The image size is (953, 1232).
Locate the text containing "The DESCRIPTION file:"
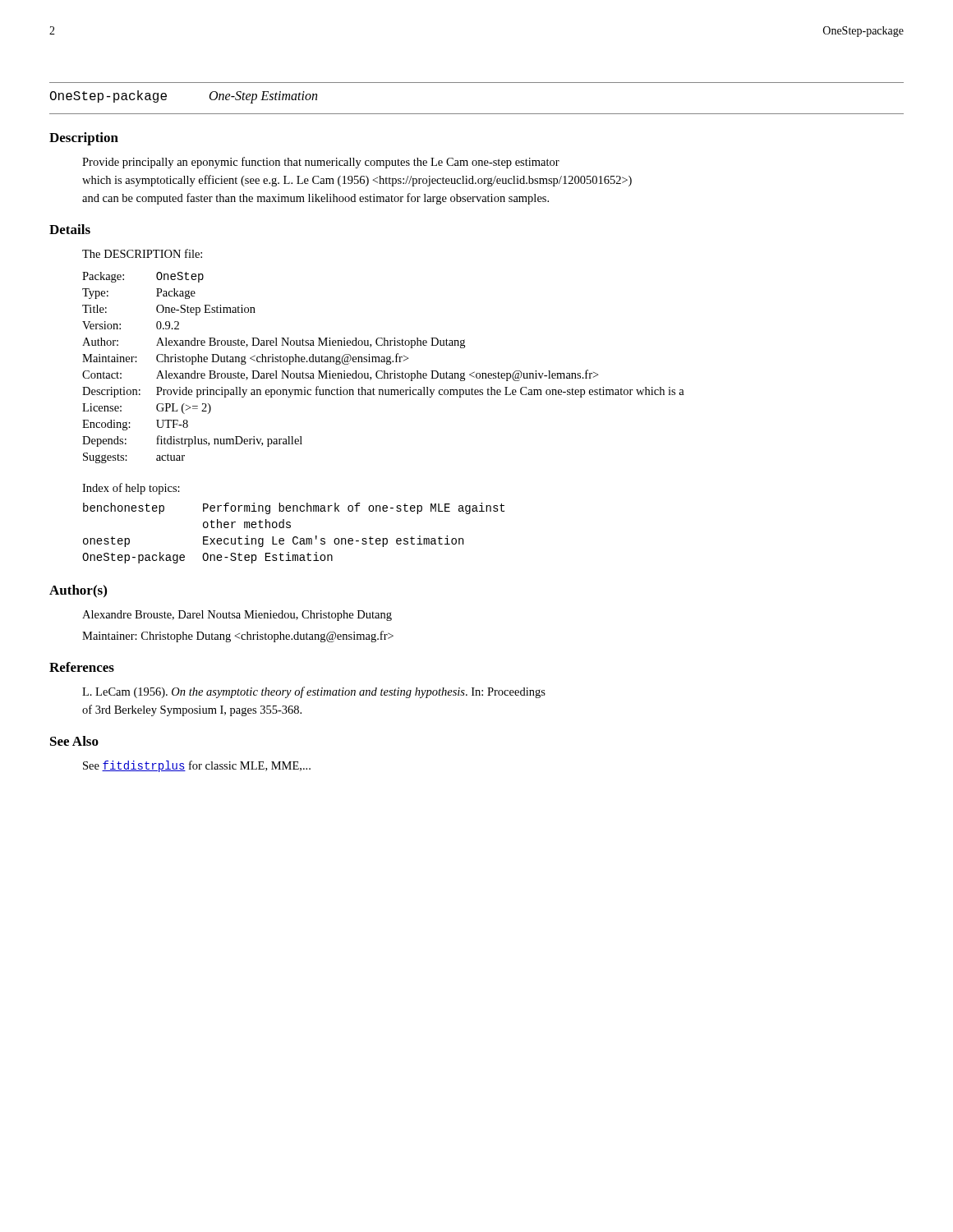coord(143,254)
